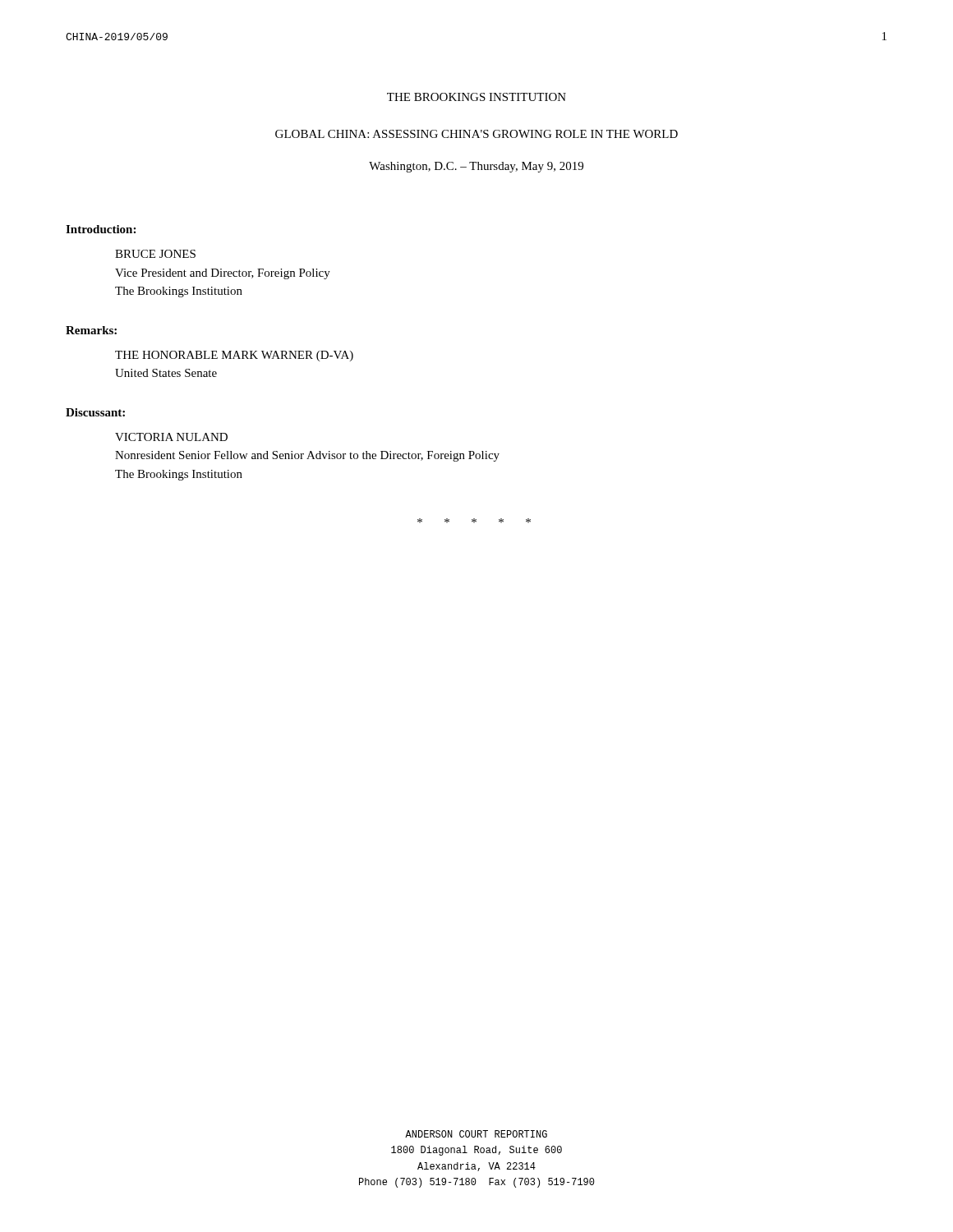
Task: Select the text block that reads "THE HONORABLE MARK"
Action: [234, 364]
